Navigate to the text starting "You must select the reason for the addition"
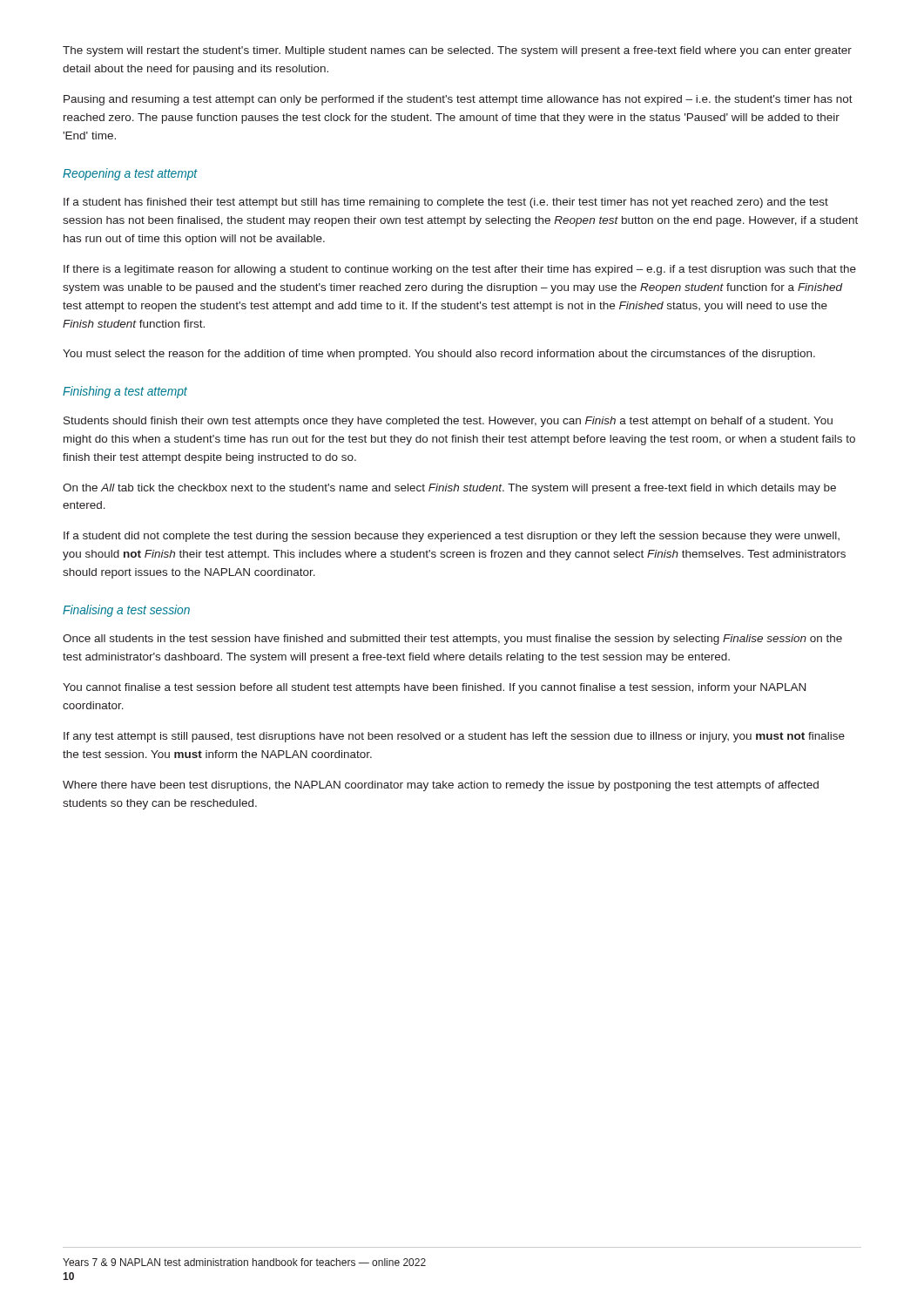This screenshot has height=1307, width=924. 462,355
